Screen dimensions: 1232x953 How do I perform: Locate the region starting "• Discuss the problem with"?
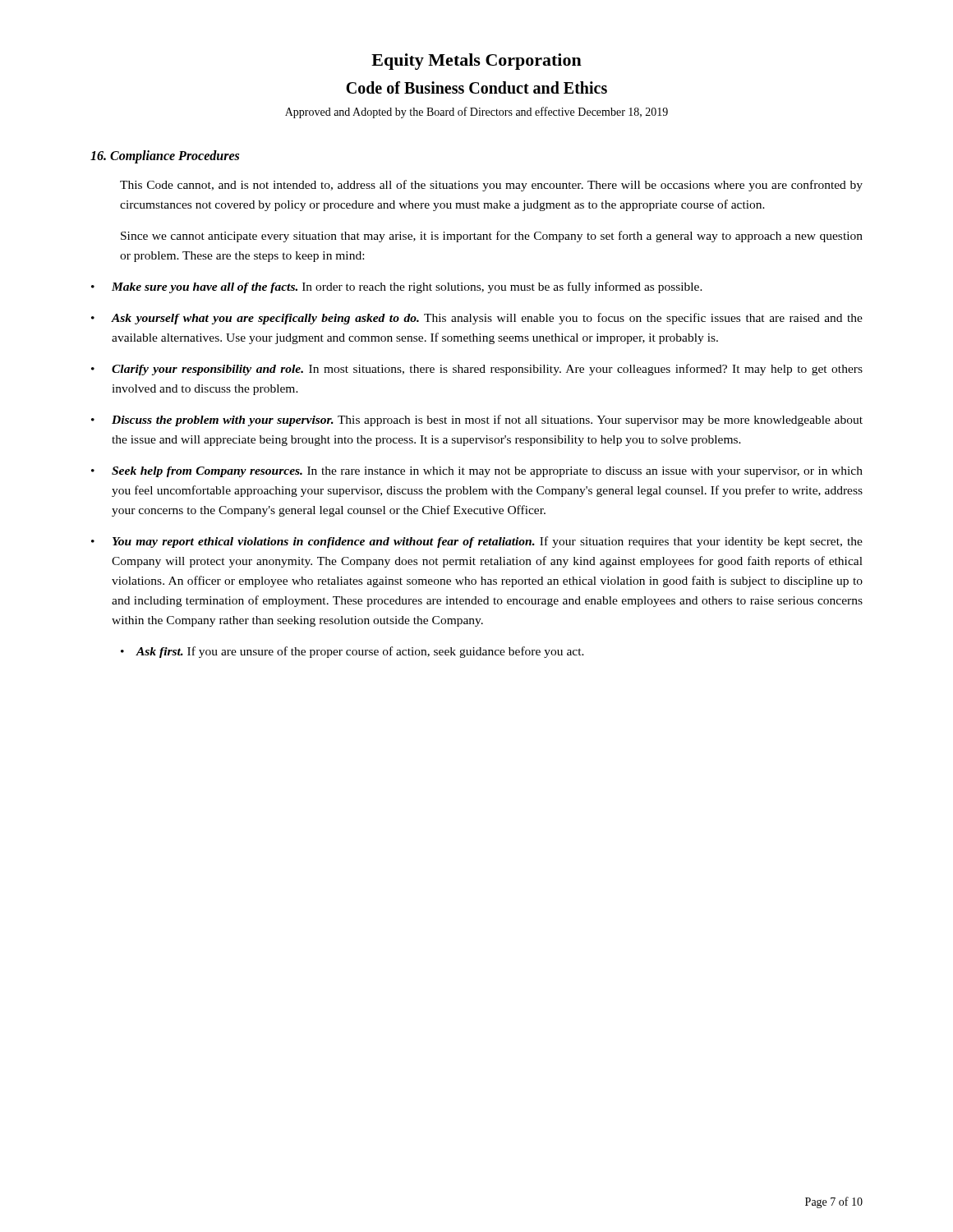[x=476, y=430]
